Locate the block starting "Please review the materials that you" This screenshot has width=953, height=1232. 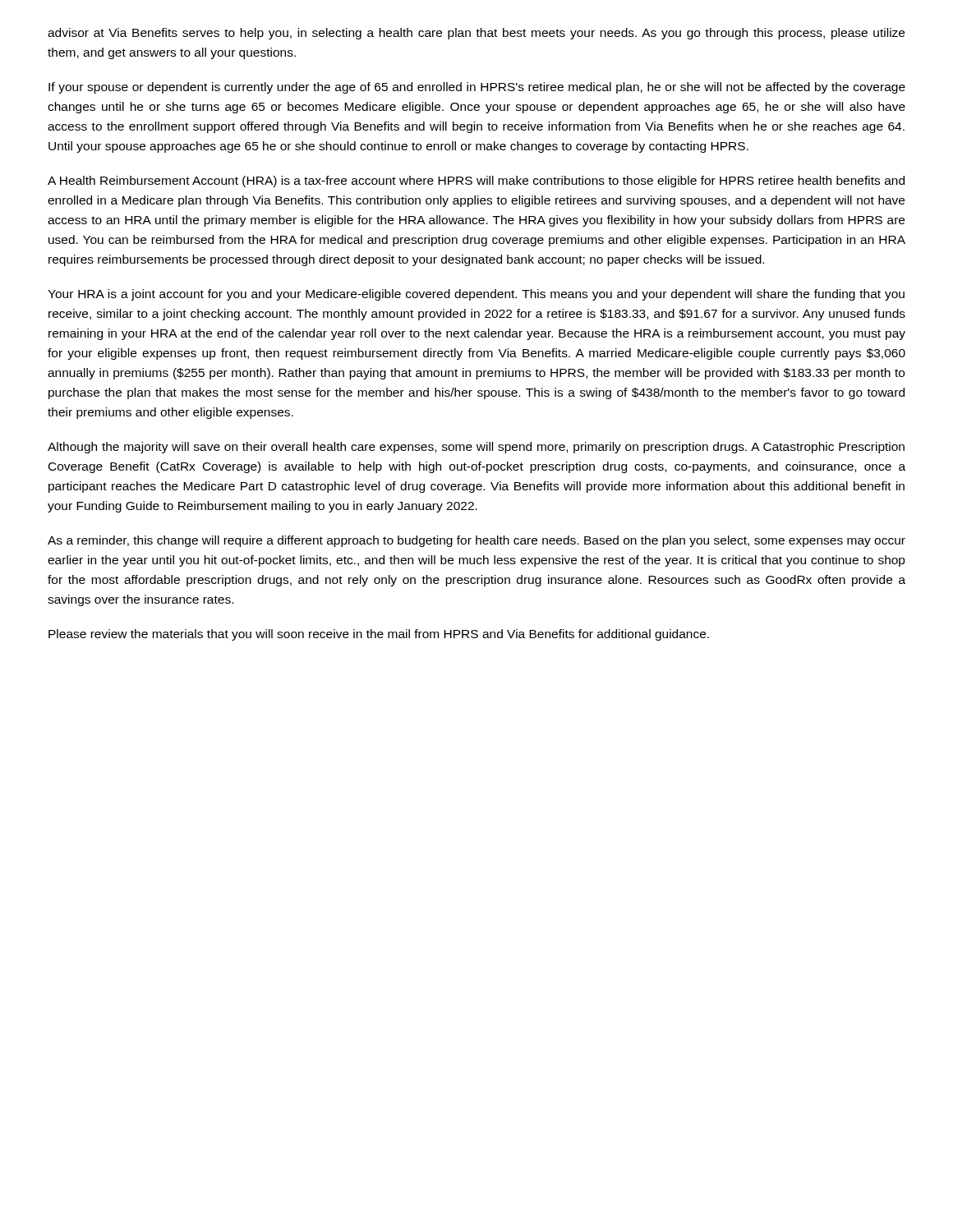tap(379, 634)
